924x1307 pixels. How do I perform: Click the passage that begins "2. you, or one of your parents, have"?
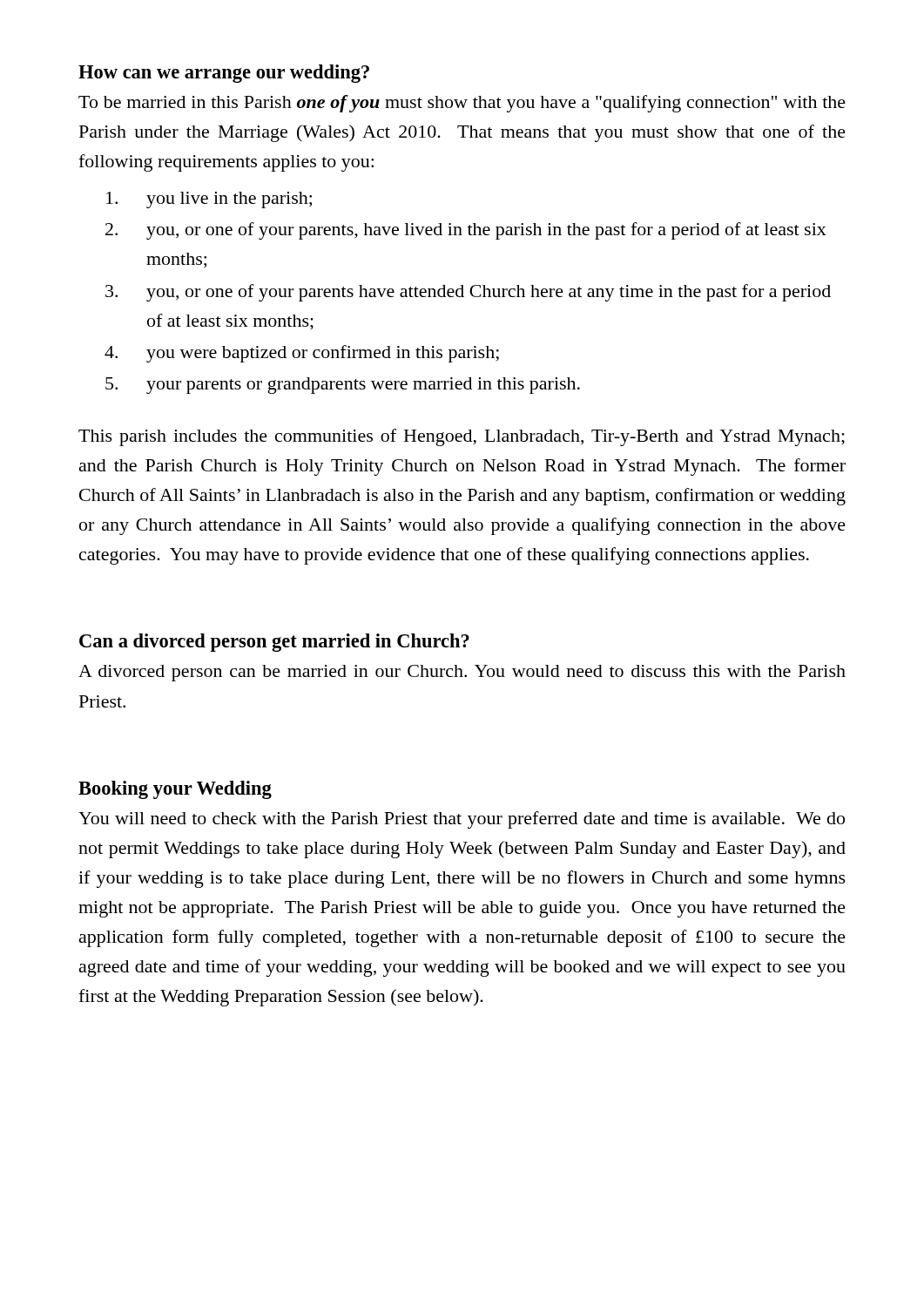coord(462,244)
